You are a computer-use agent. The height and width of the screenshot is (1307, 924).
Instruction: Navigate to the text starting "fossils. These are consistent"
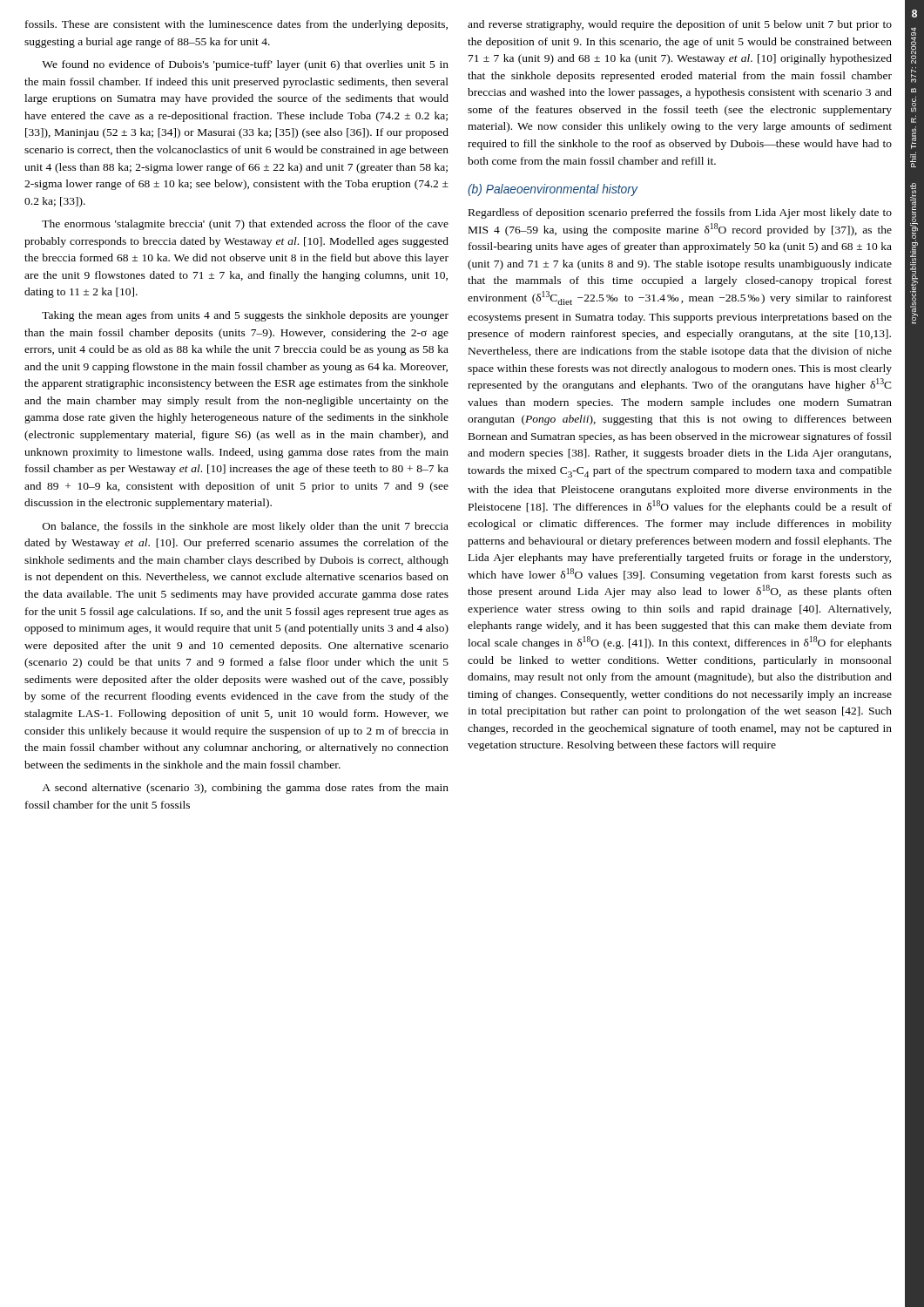tap(236, 414)
